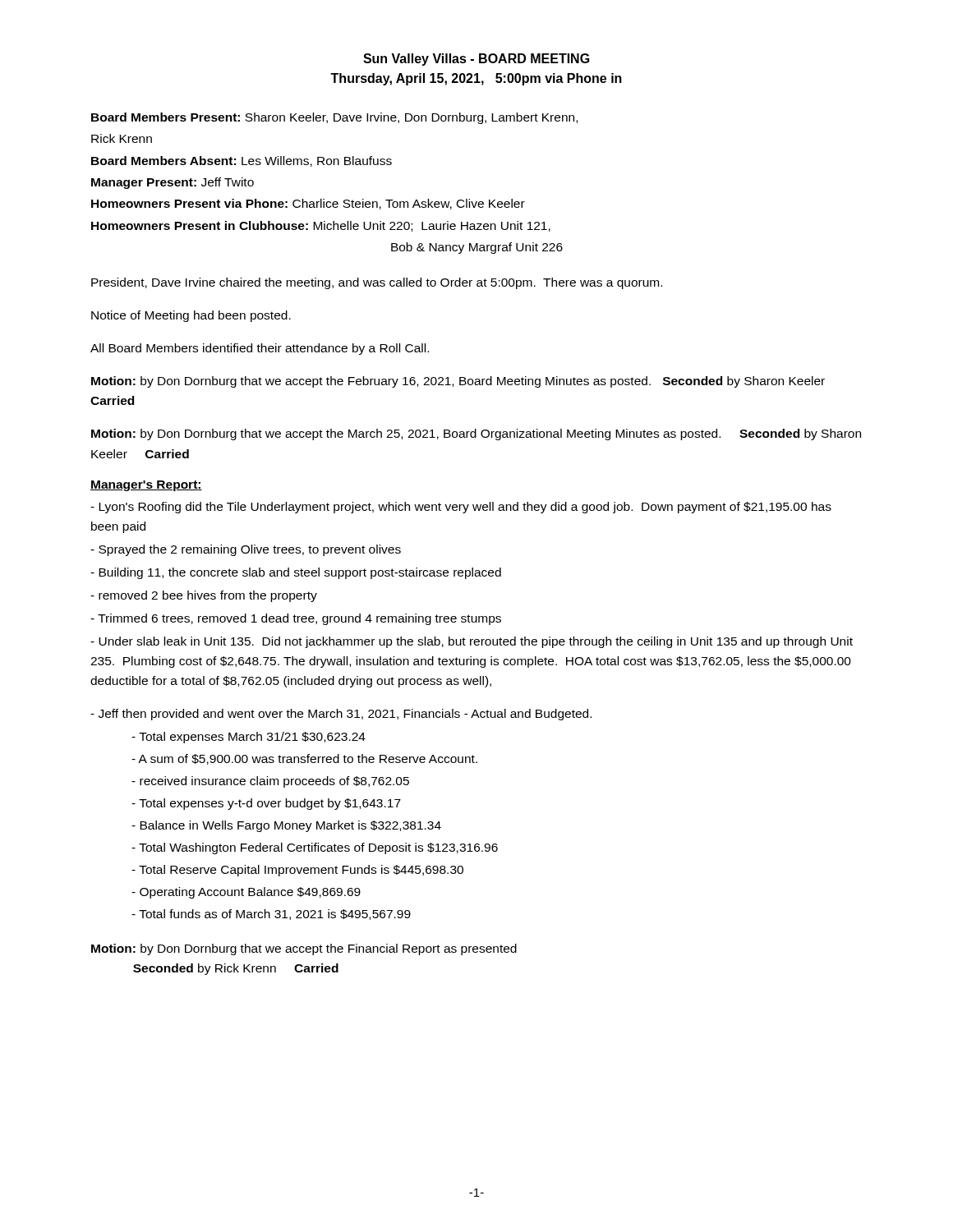Select the element starting "Total expenses March"
The width and height of the screenshot is (953, 1232).
pos(248,736)
